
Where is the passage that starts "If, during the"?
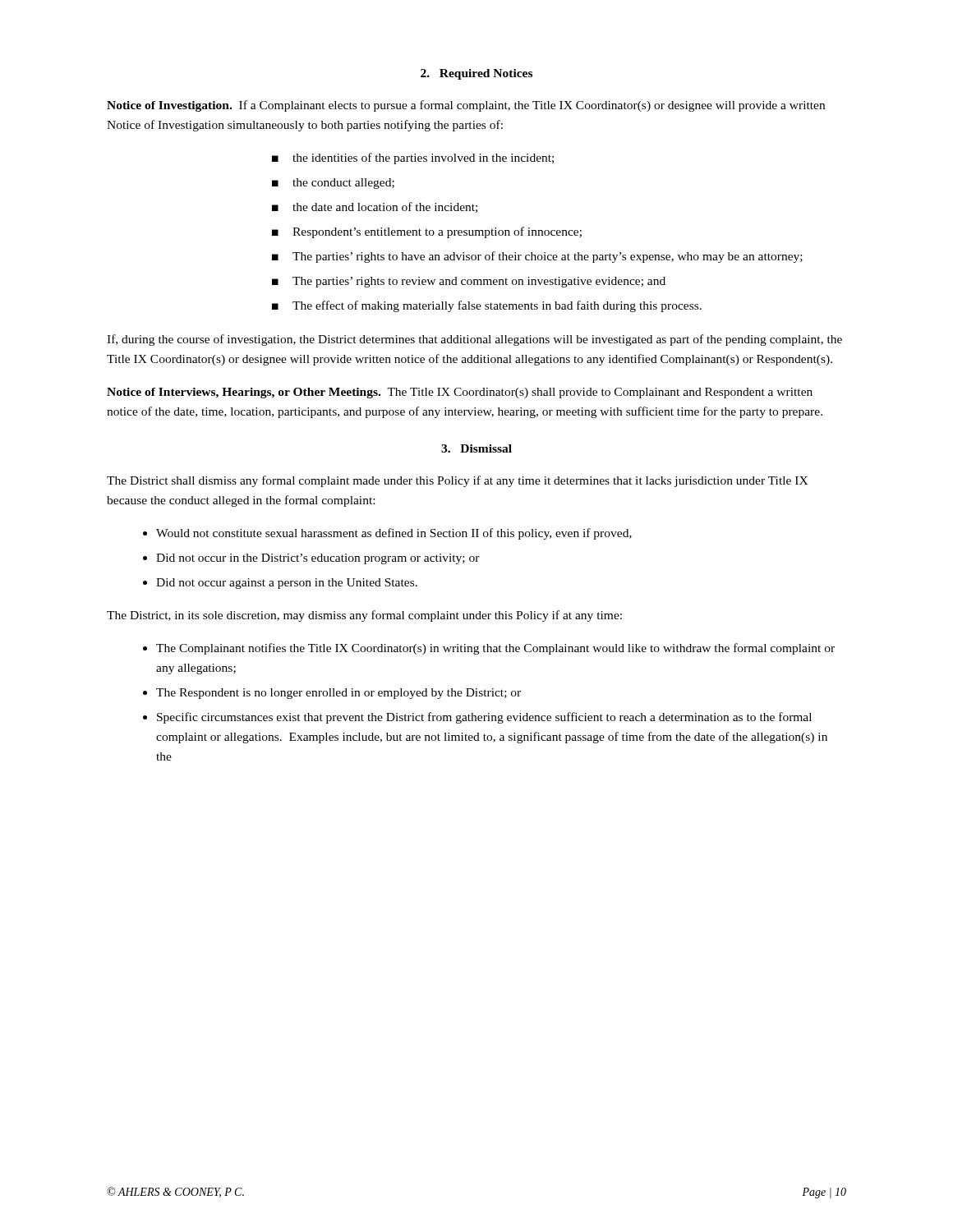click(475, 349)
